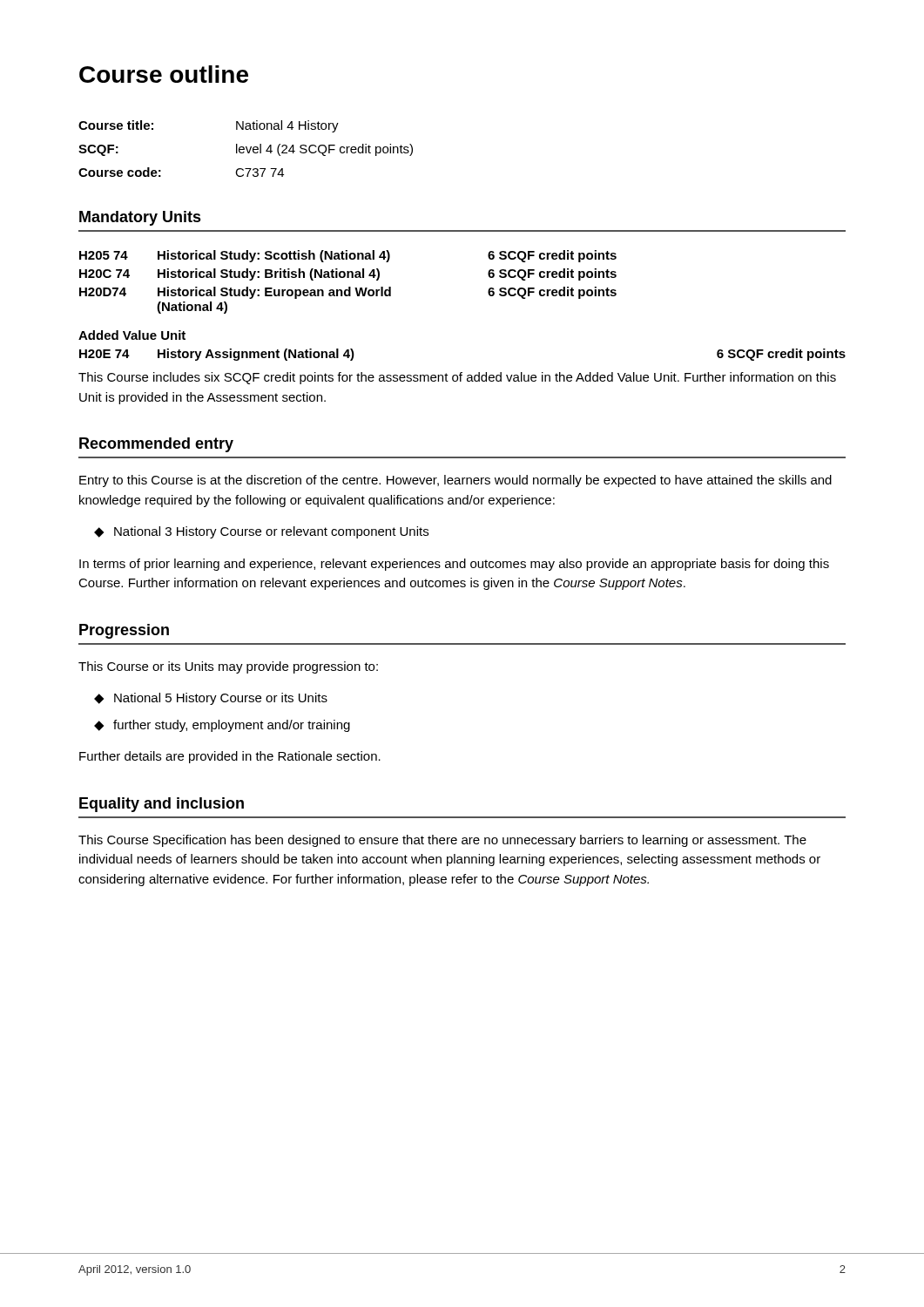924x1307 pixels.
Task: Navigate to the element starting "Added Value Unit"
Action: coord(132,335)
